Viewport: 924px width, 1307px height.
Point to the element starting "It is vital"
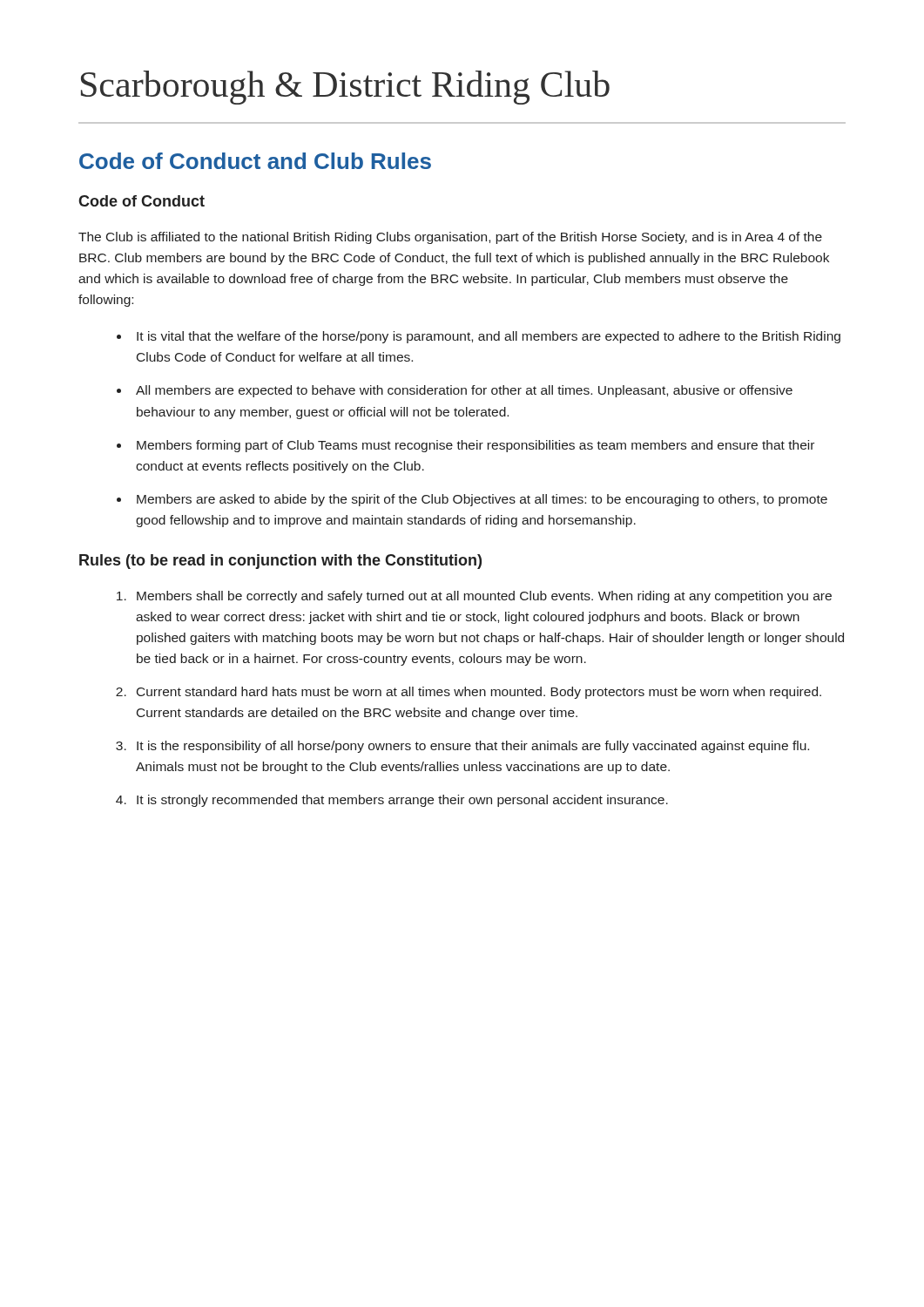[489, 347]
